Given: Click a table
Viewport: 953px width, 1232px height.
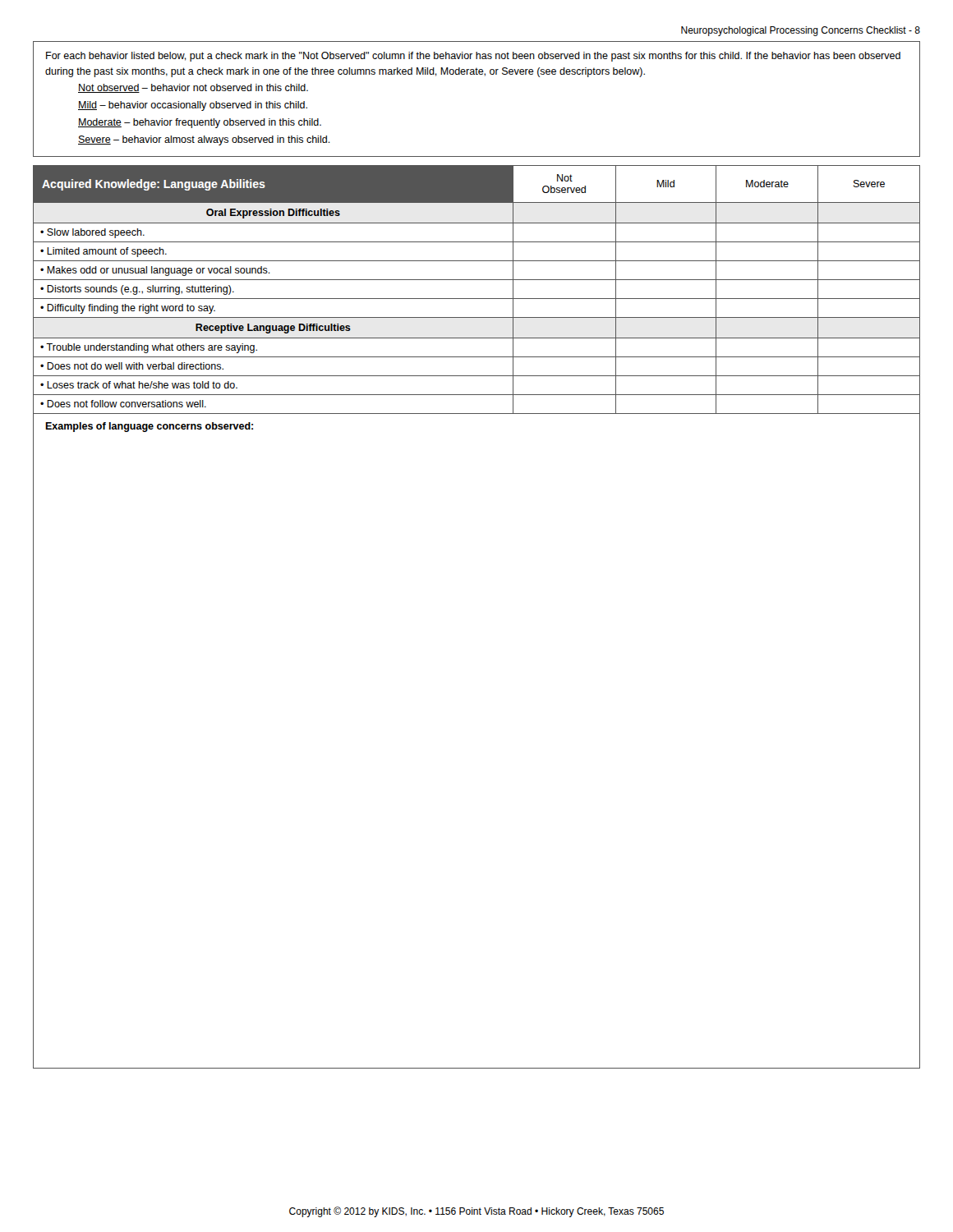Looking at the screenshot, I should pos(476,616).
